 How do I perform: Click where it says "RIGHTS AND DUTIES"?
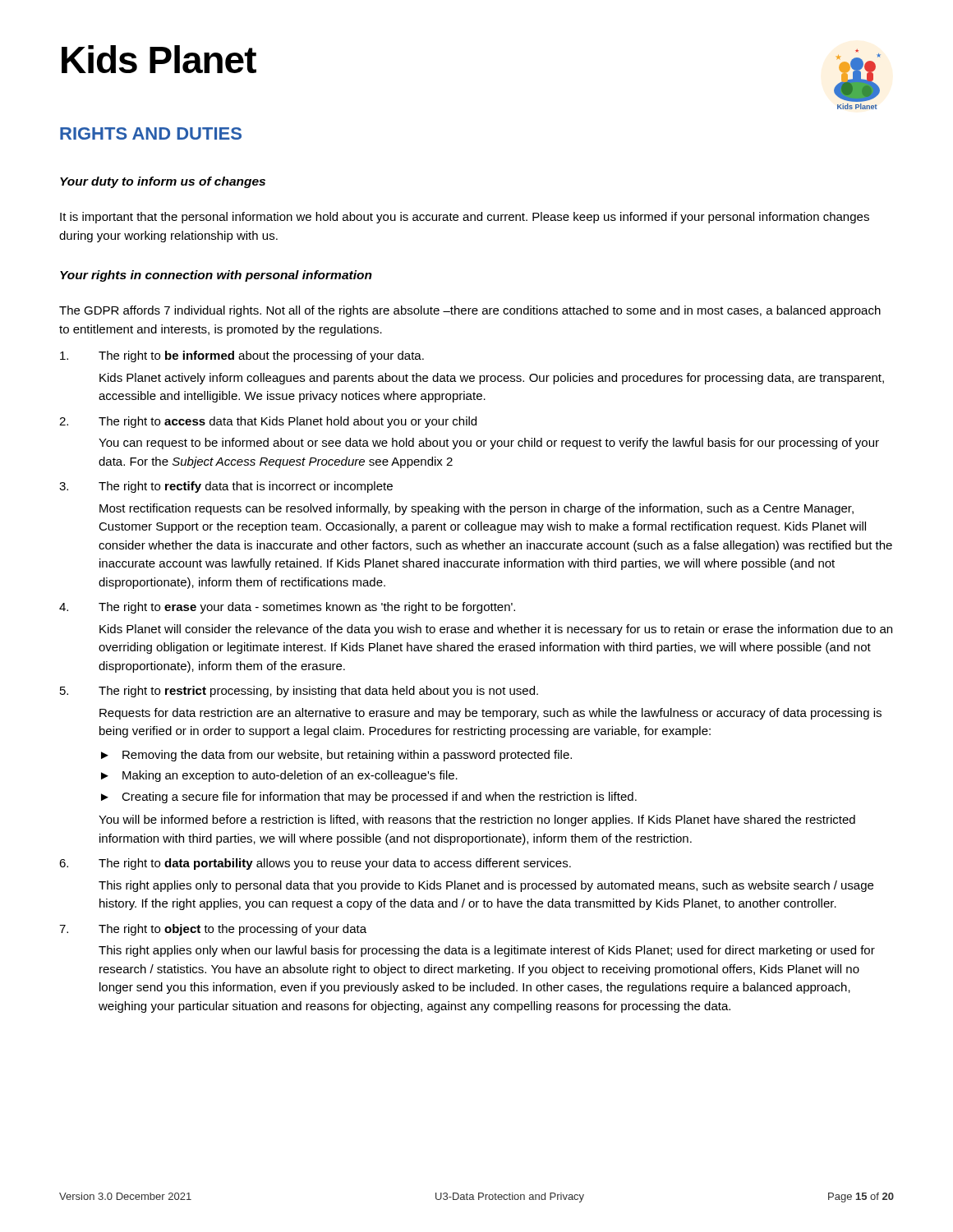(151, 134)
